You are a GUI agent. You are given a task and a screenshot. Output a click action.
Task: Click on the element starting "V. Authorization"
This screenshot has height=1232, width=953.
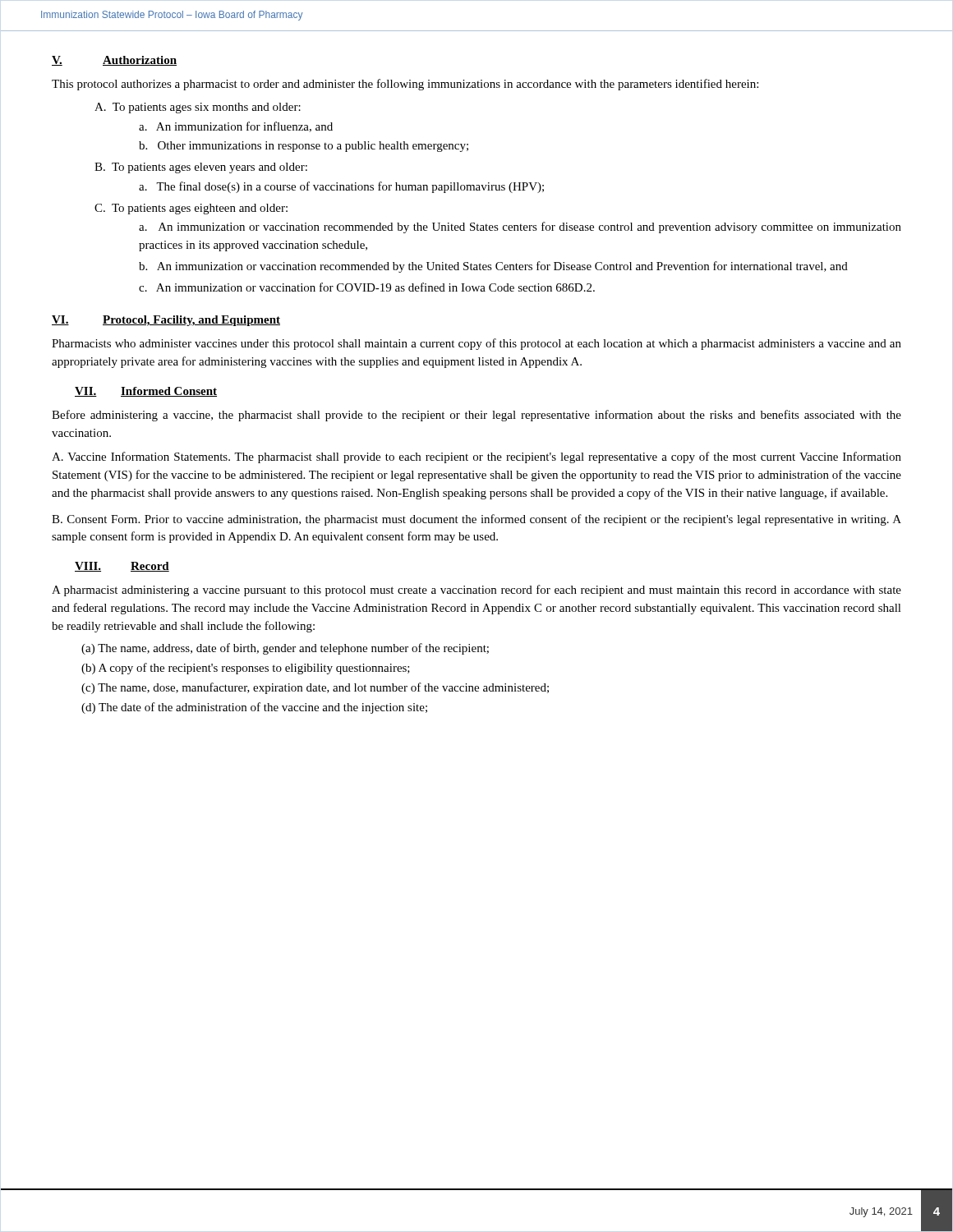click(114, 60)
